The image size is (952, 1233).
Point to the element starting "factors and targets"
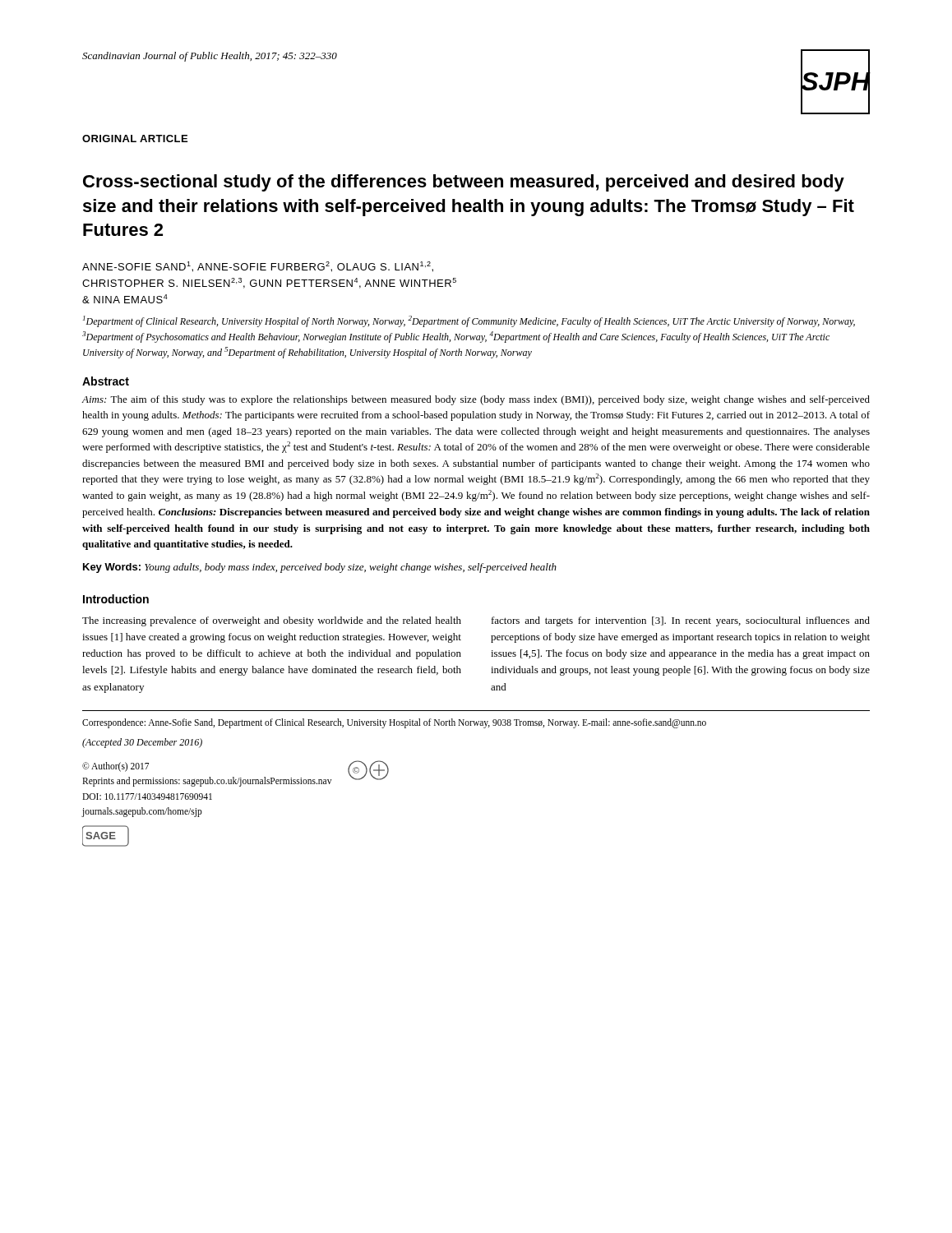[x=680, y=653]
